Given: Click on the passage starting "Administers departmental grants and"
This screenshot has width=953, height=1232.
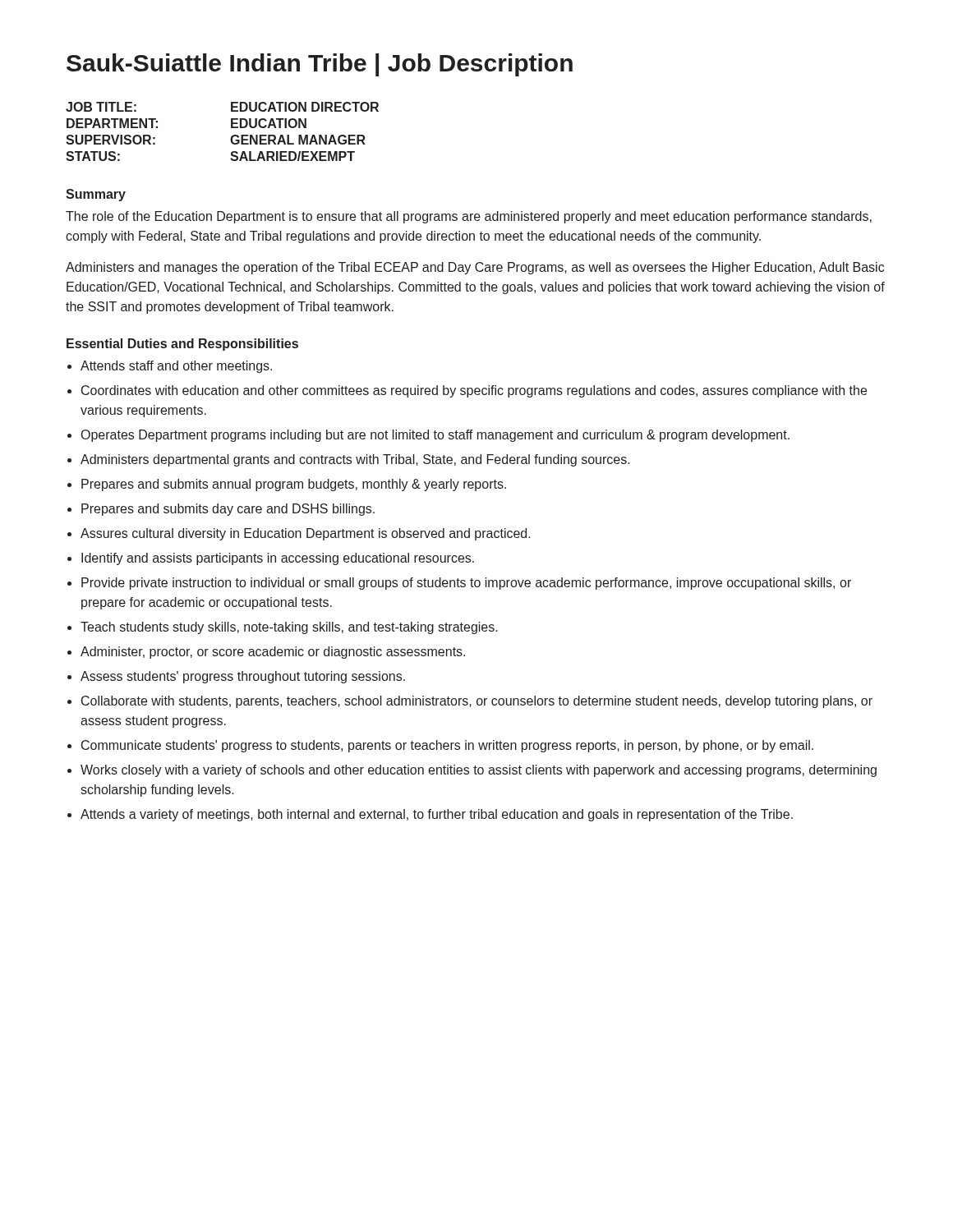Looking at the screenshot, I should coord(356,460).
